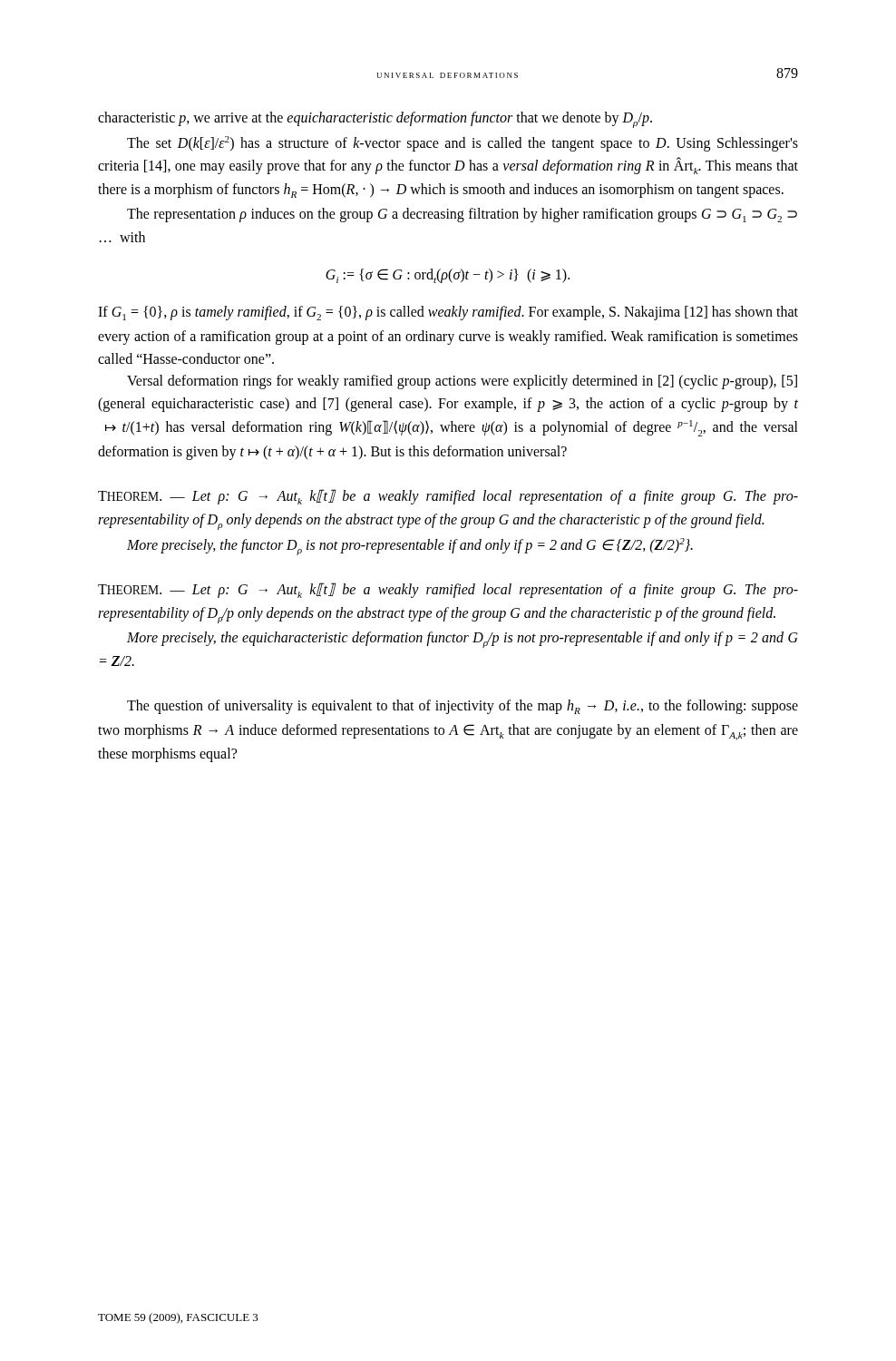Locate the formula
This screenshot has width=896, height=1361.
(x=448, y=276)
